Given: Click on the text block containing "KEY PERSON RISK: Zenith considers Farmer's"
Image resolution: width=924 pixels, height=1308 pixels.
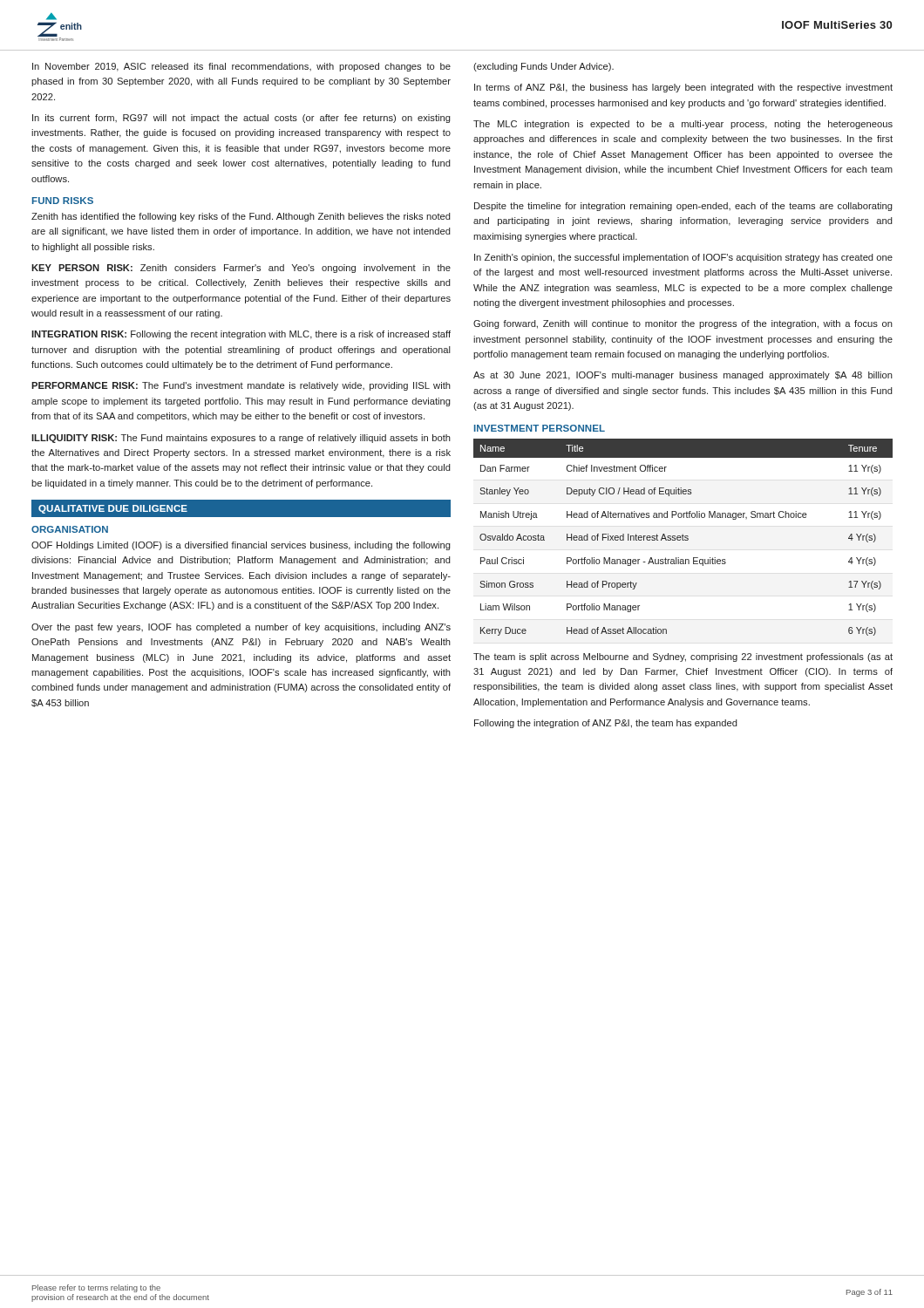Looking at the screenshot, I should [241, 291].
